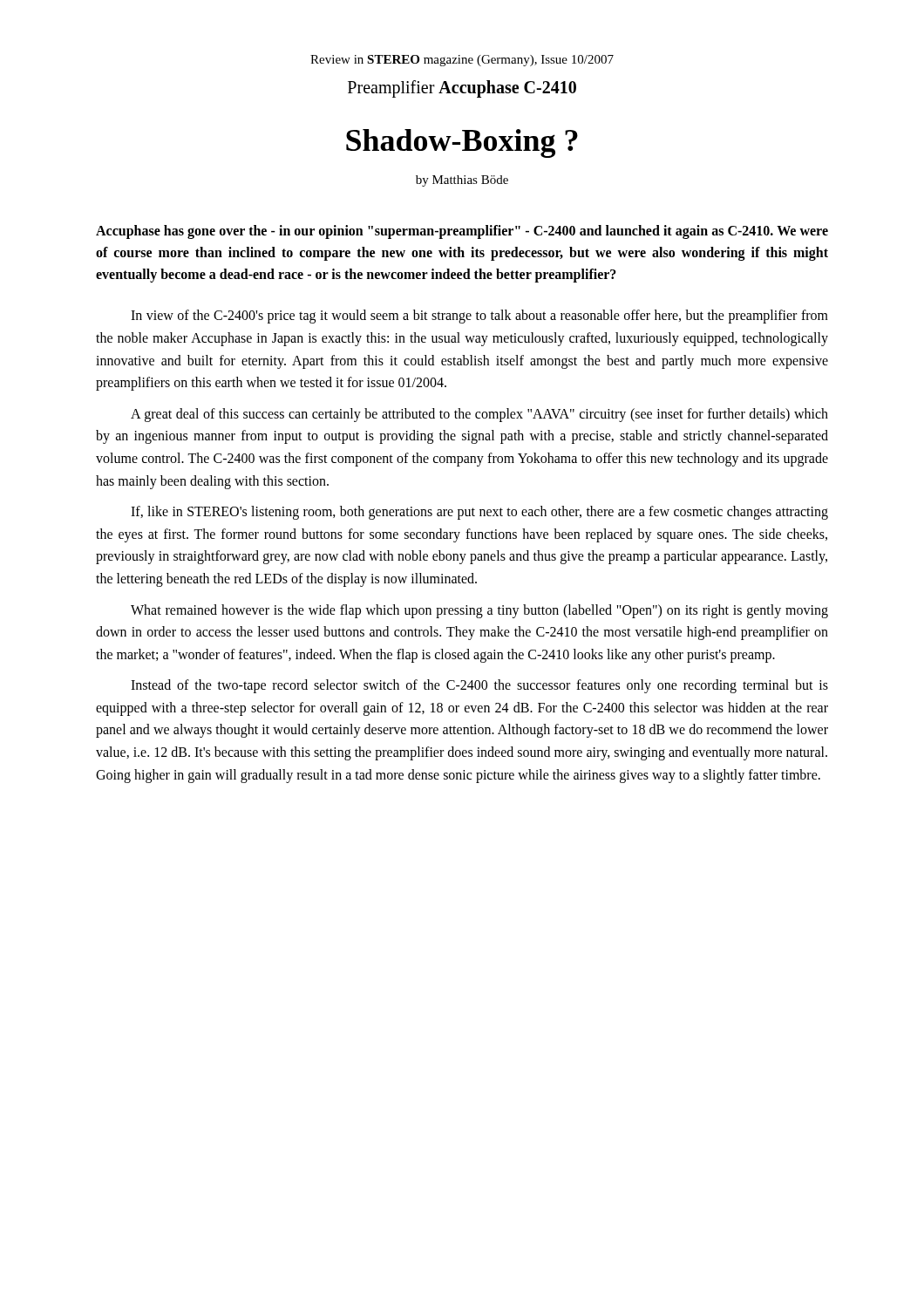Select the element starting "In view of the C-2400's price tag"
The image size is (924, 1308).
[x=462, y=349]
